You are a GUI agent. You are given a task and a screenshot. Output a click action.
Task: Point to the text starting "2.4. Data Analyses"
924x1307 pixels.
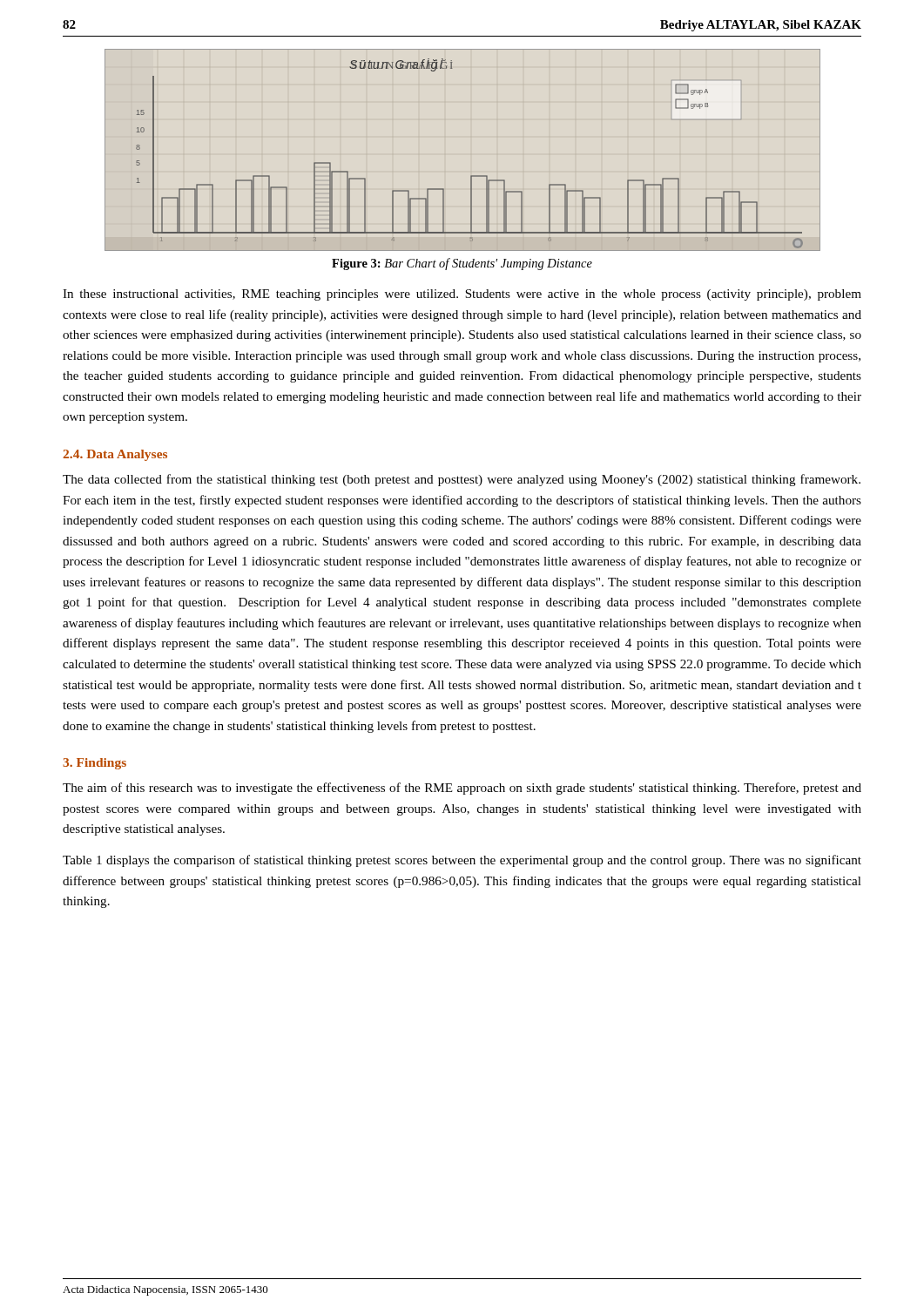click(115, 453)
